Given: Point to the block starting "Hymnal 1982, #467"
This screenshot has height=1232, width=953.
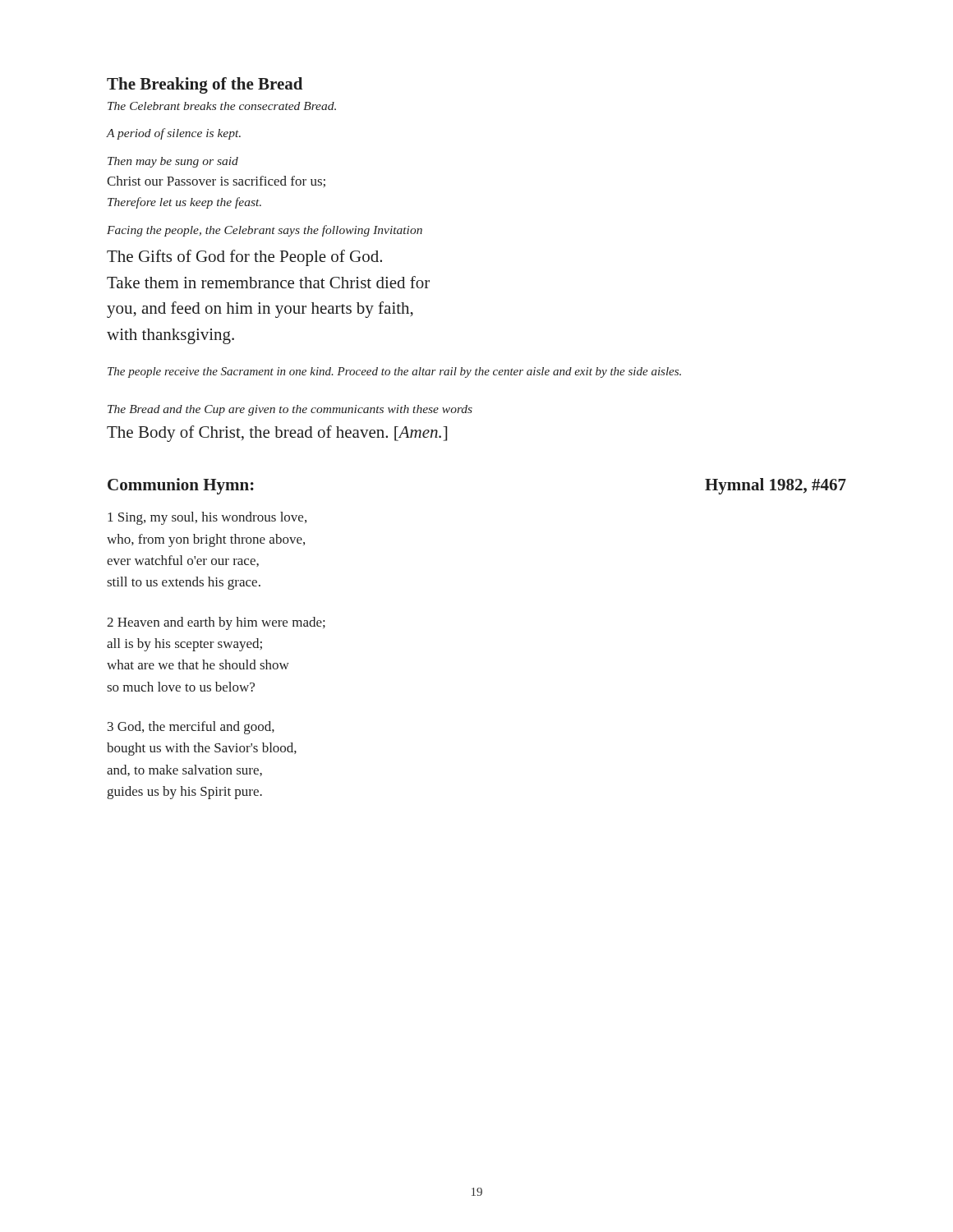Looking at the screenshot, I should [x=776, y=485].
